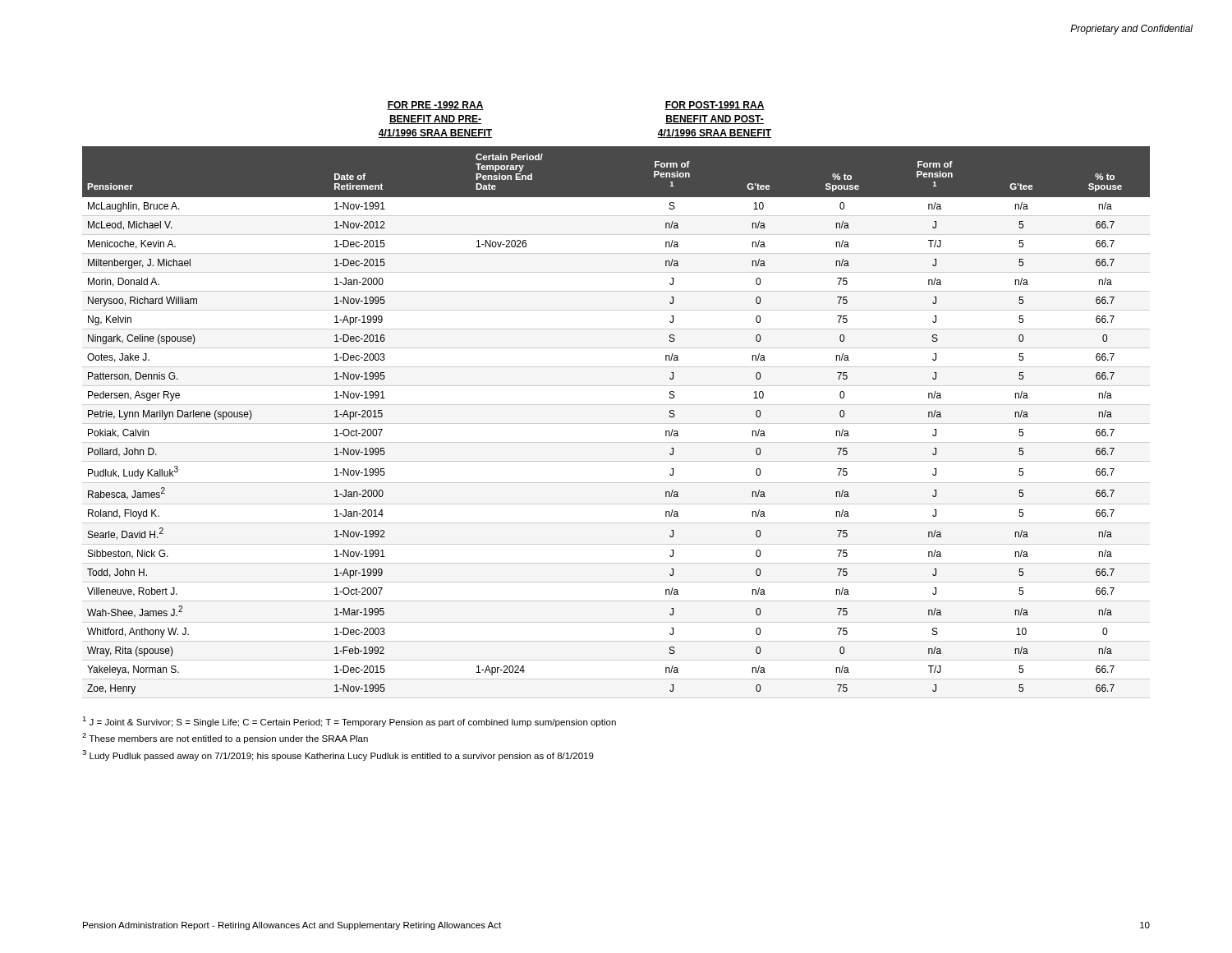Click on the element starting "3 Ludy Pudluk passed away"
The height and width of the screenshot is (953, 1232).
(338, 754)
